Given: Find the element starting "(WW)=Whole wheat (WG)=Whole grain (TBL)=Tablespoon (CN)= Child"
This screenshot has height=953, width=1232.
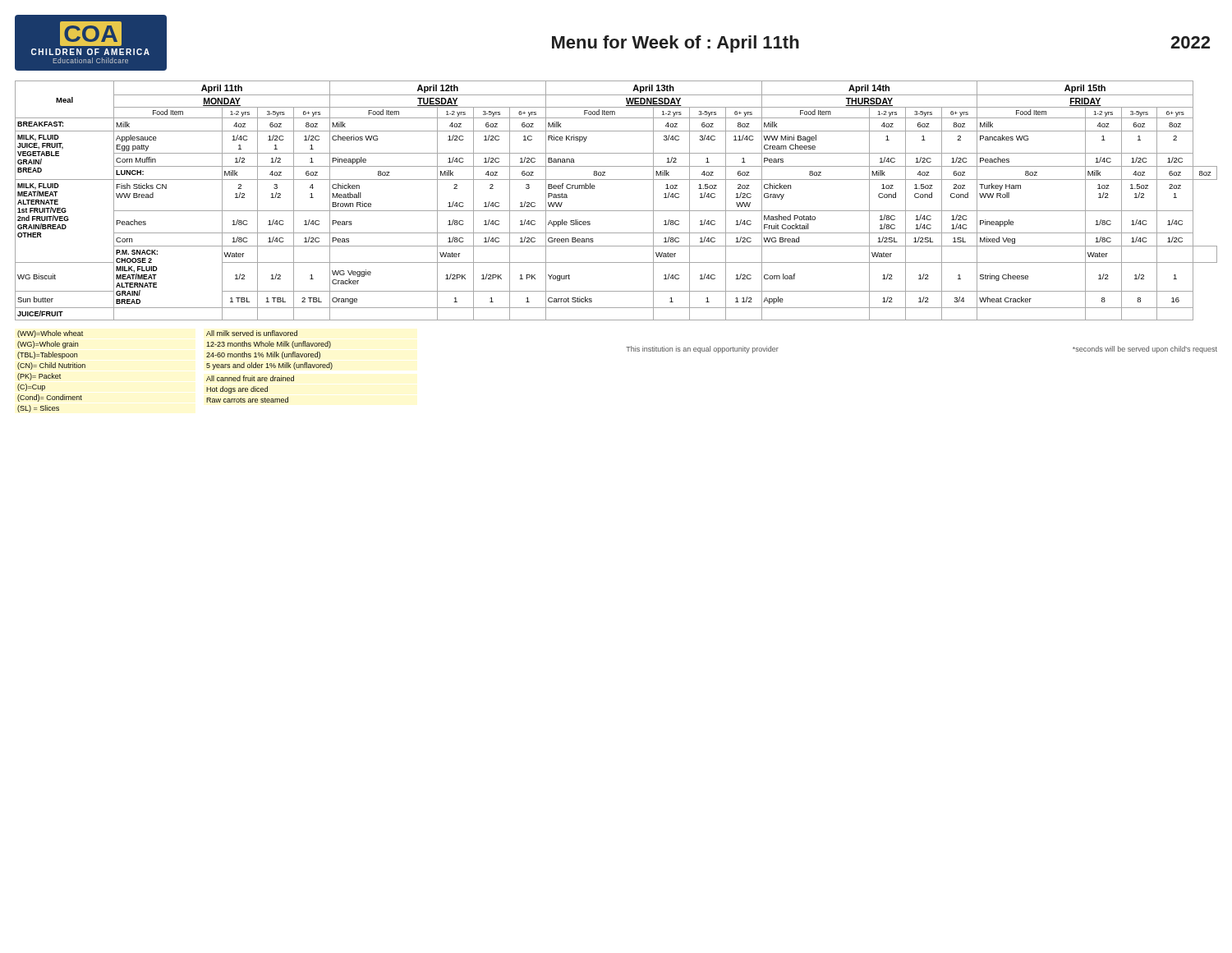Looking at the screenshot, I should 50,334.
